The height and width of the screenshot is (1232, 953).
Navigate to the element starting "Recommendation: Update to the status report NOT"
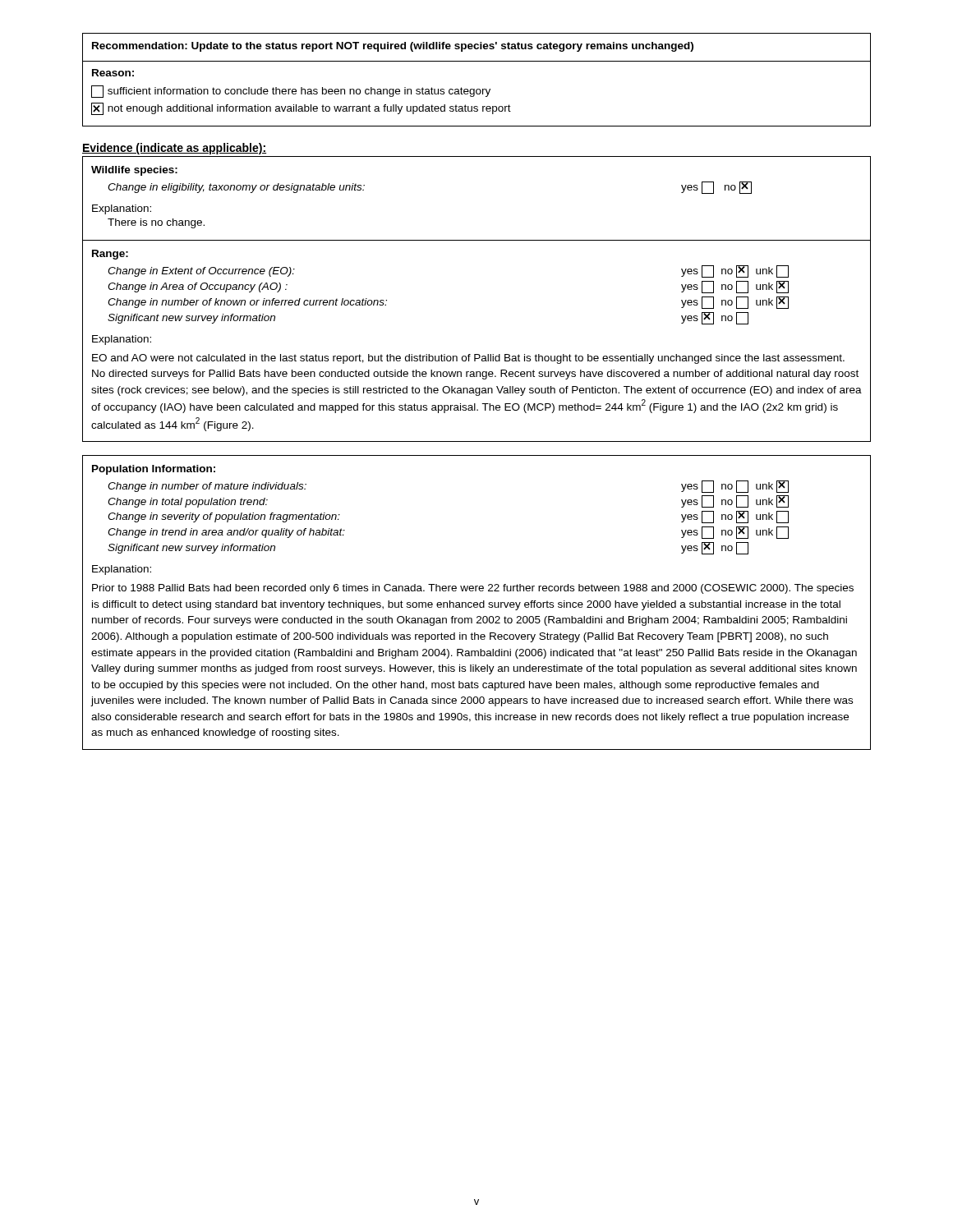point(476,46)
